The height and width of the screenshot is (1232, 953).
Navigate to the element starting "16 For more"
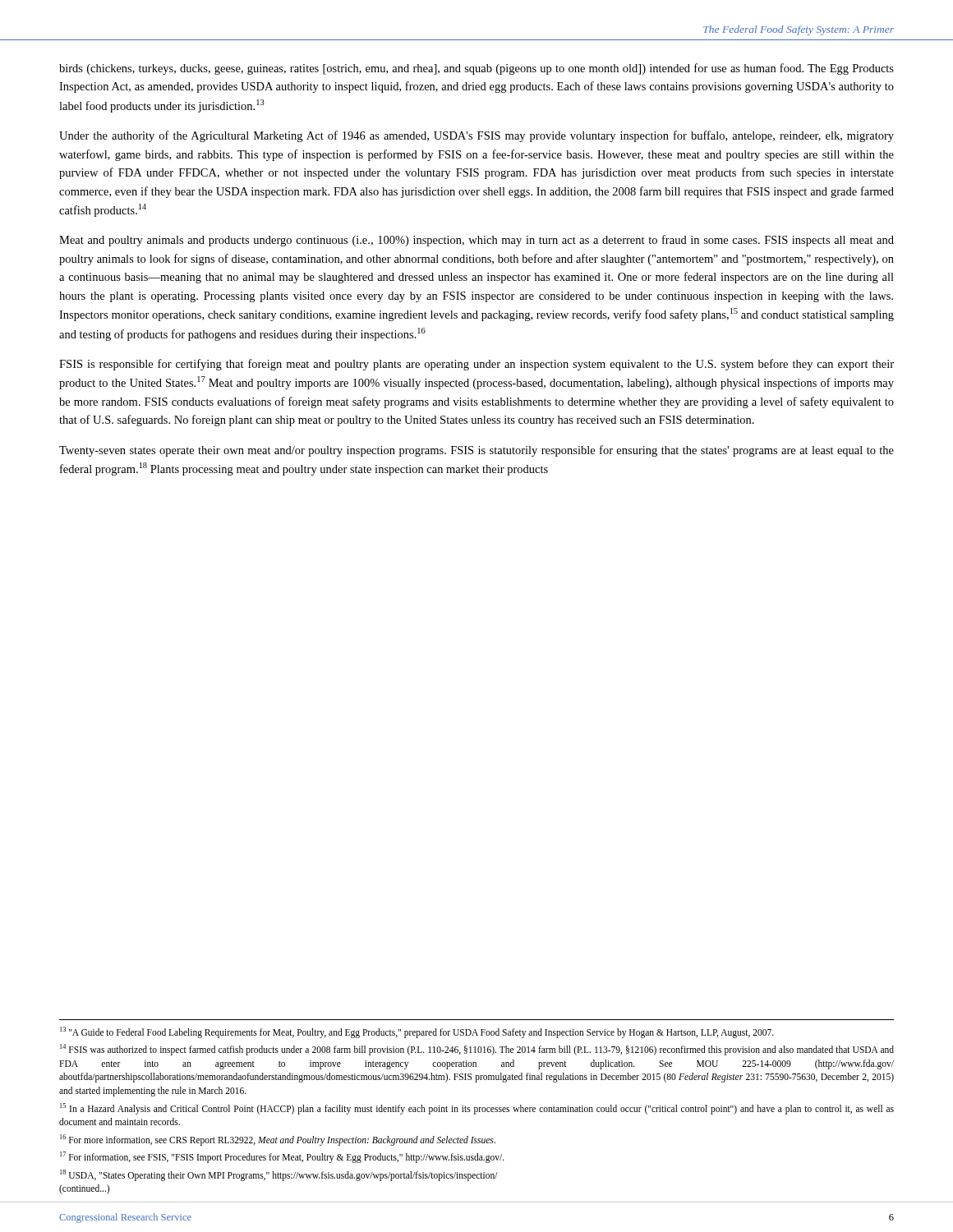[x=278, y=1139]
